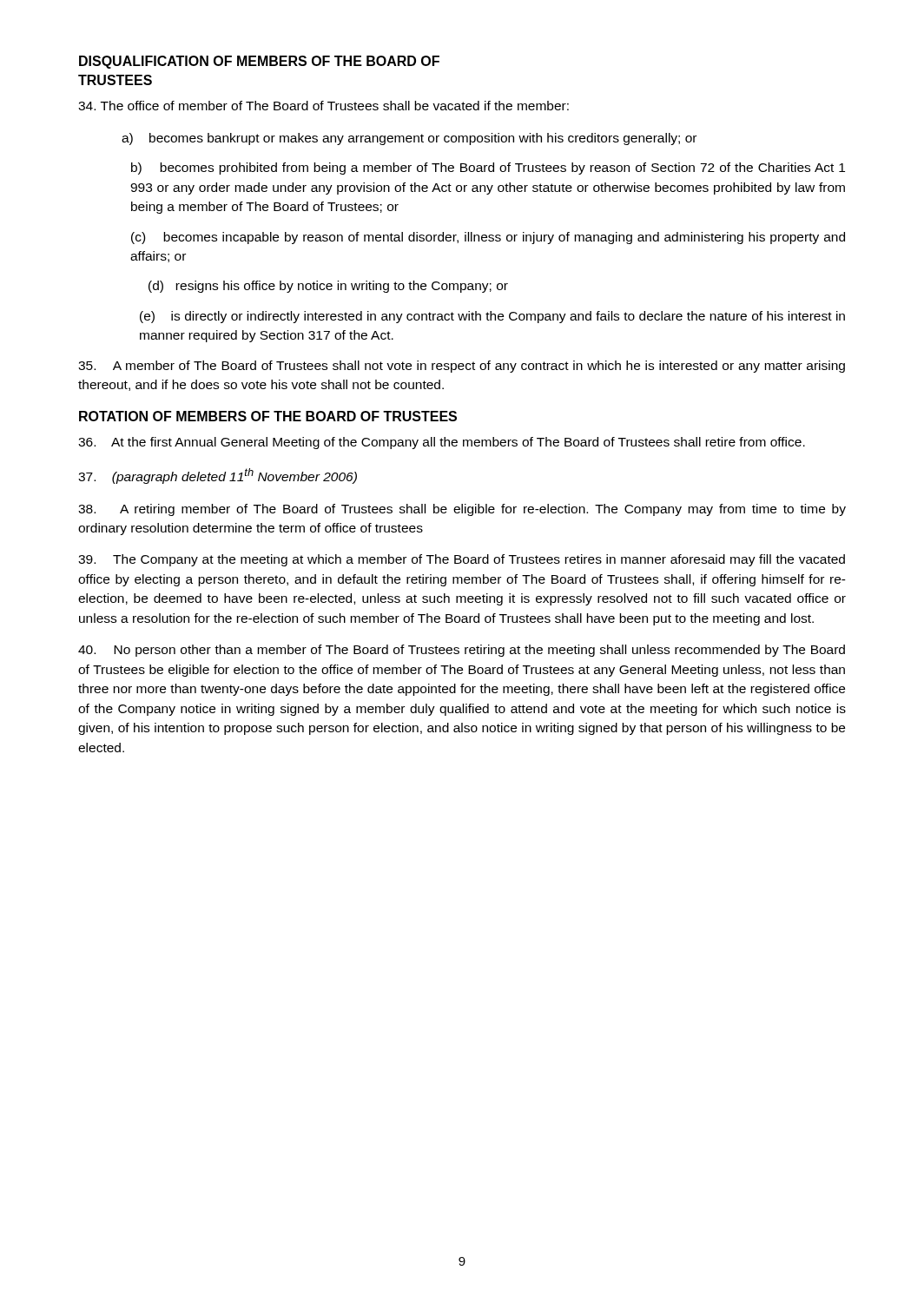The height and width of the screenshot is (1303, 924).
Task: Find the block on this page that starts "(e) is directly or indirectly"
Action: (492, 325)
